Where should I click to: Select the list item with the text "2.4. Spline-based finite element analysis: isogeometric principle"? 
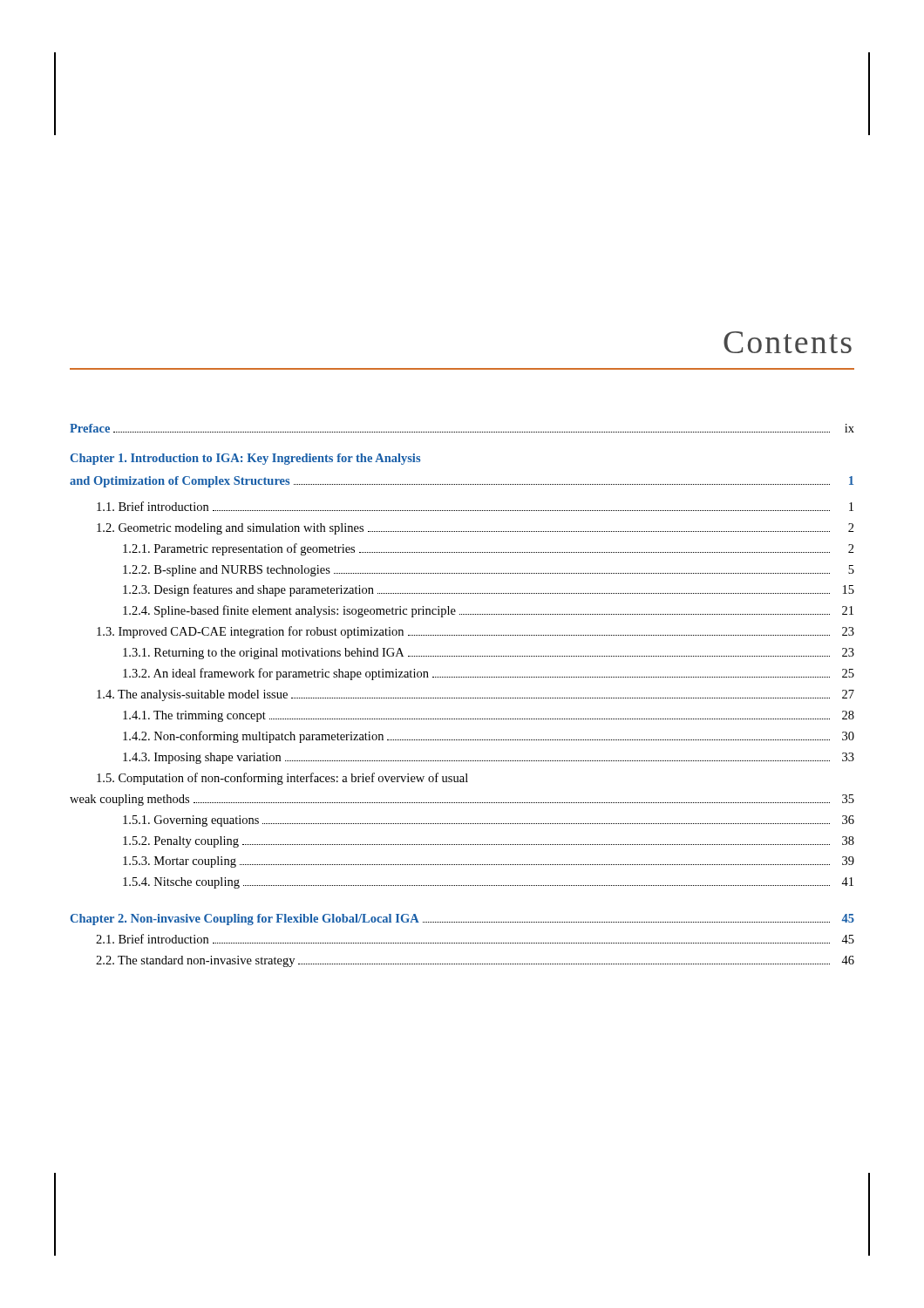pos(488,612)
